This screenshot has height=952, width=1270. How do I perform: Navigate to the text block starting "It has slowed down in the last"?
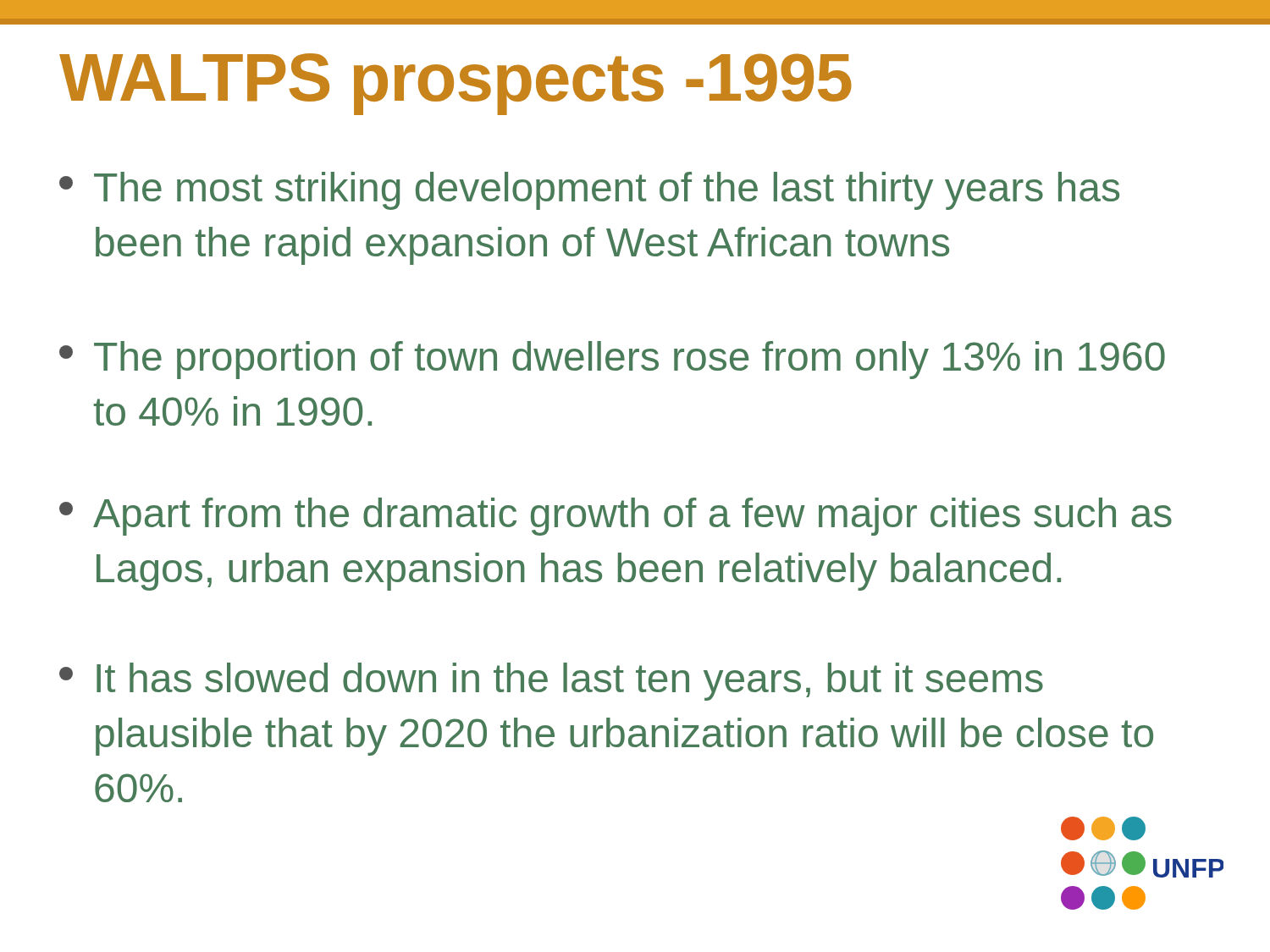(x=635, y=734)
